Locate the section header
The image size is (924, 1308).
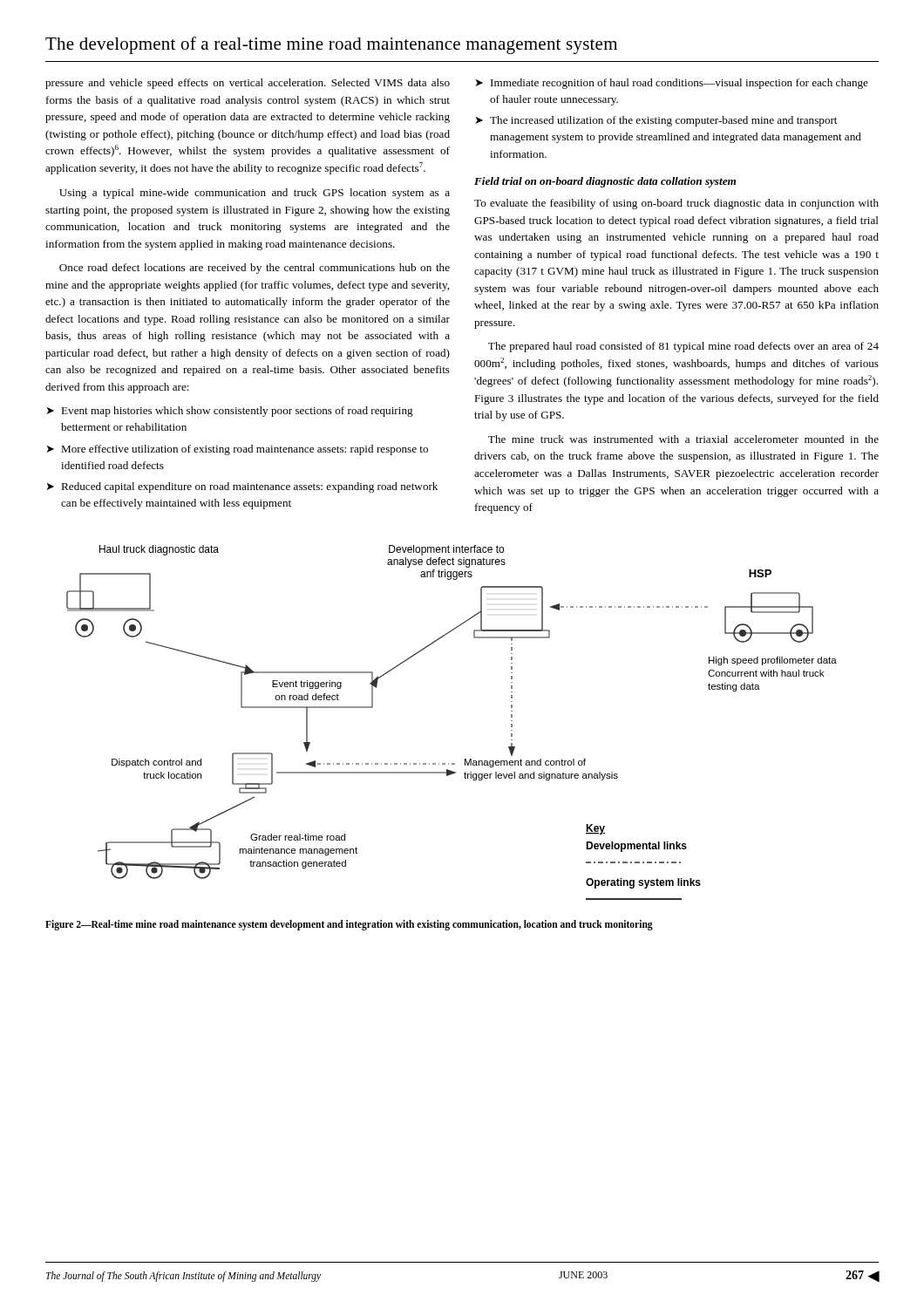605,181
